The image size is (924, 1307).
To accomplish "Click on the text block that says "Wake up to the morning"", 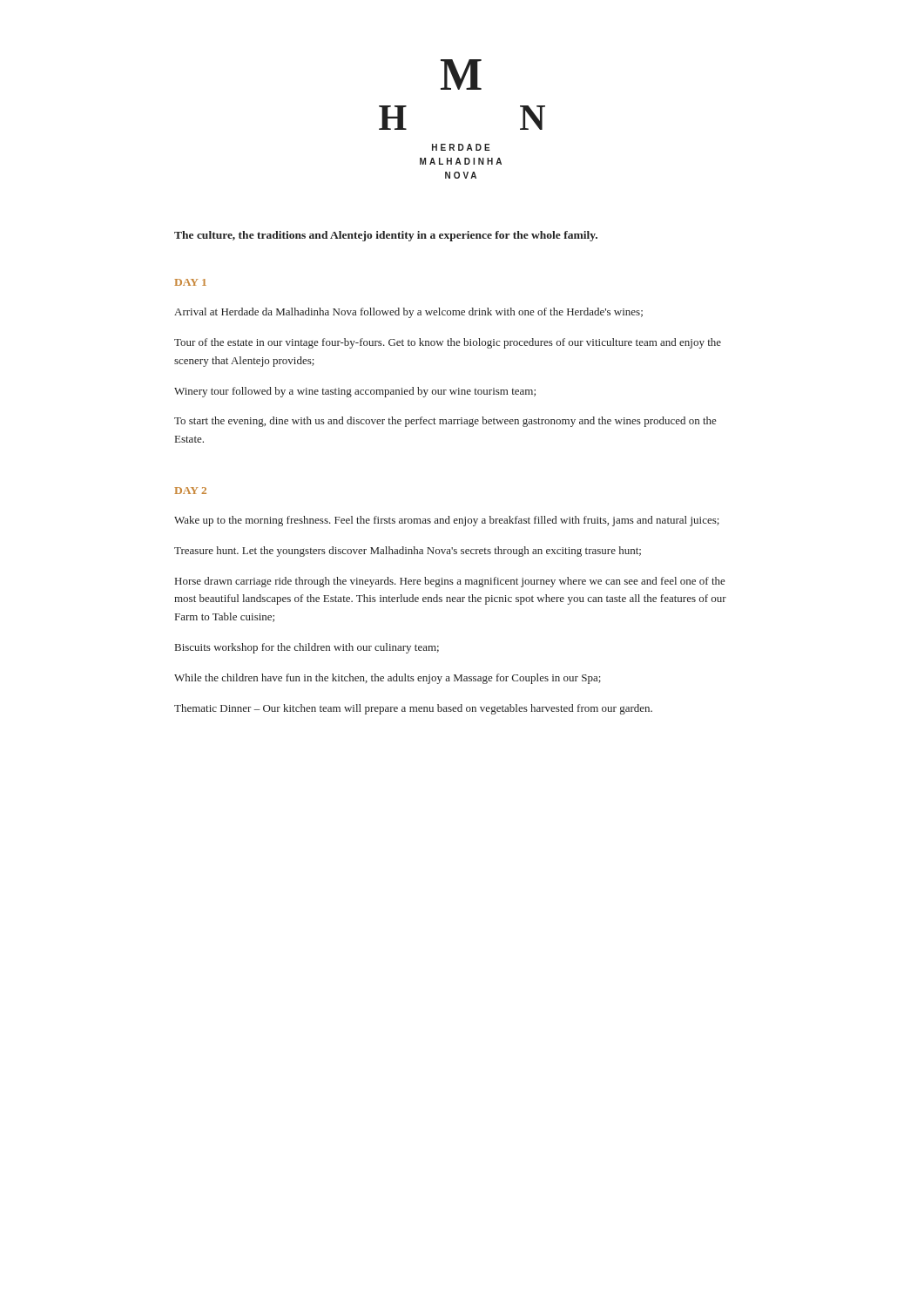I will point(447,520).
